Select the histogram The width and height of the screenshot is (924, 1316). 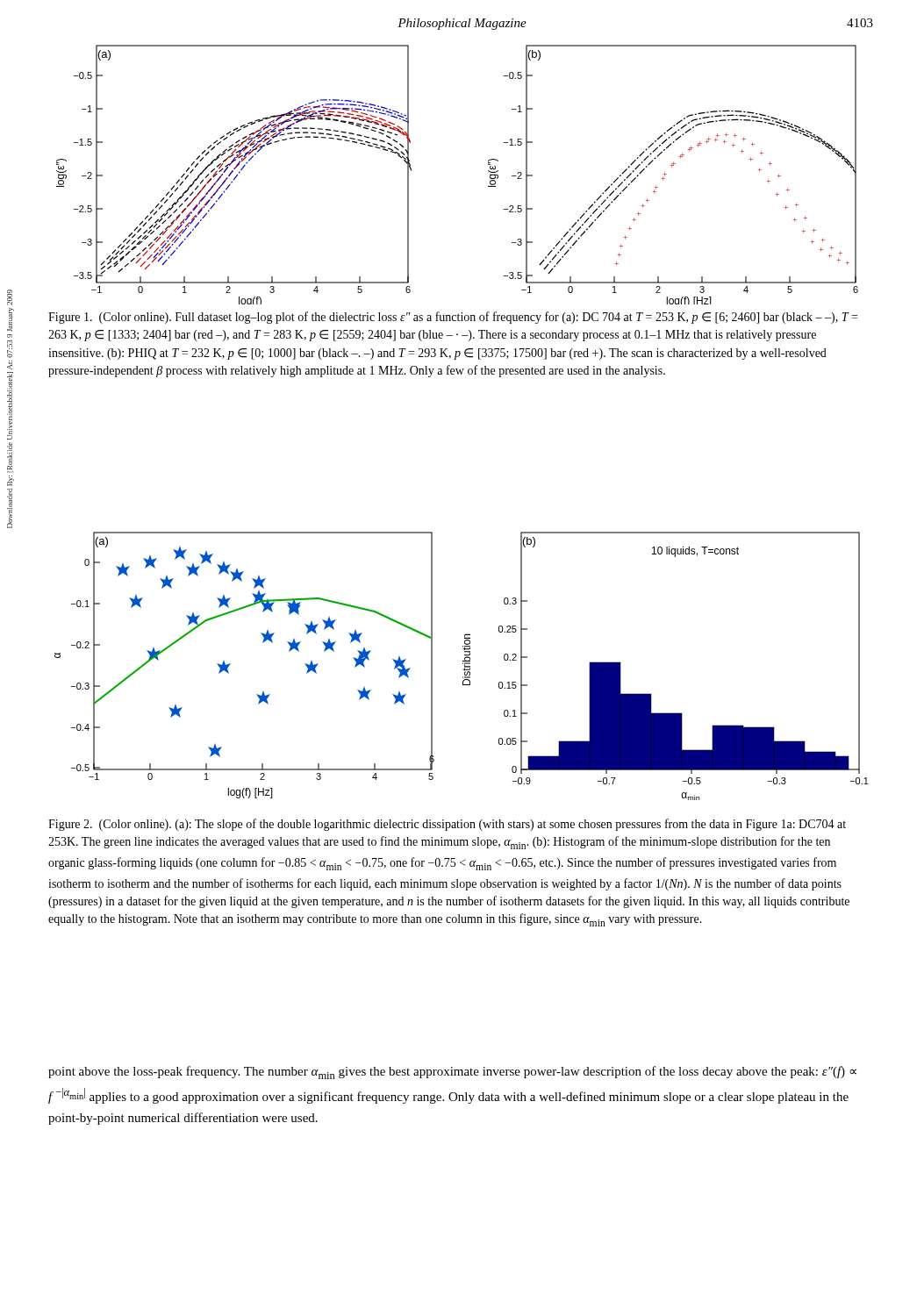(x=666, y=662)
